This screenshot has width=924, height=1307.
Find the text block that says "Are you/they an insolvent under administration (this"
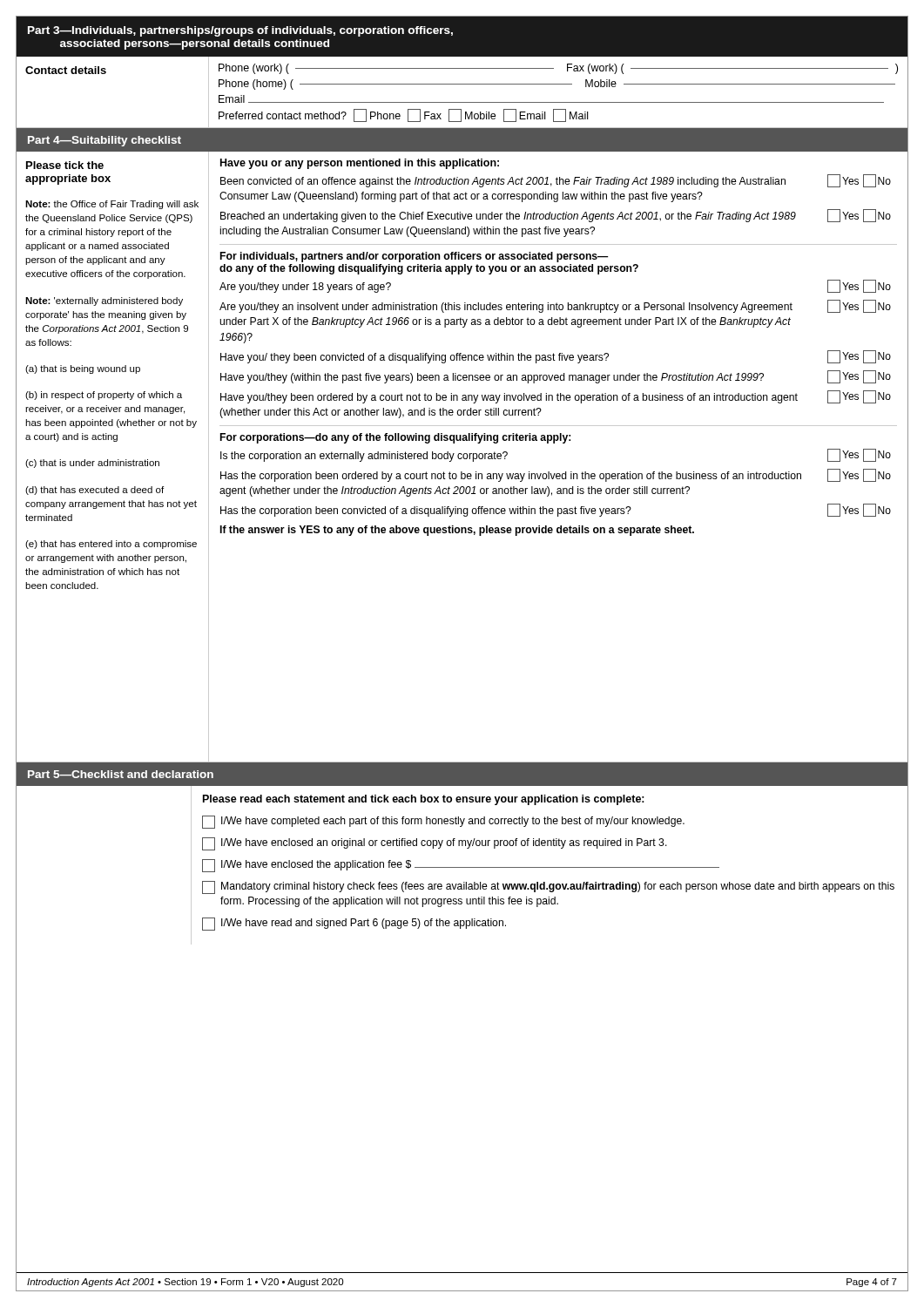tap(558, 322)
